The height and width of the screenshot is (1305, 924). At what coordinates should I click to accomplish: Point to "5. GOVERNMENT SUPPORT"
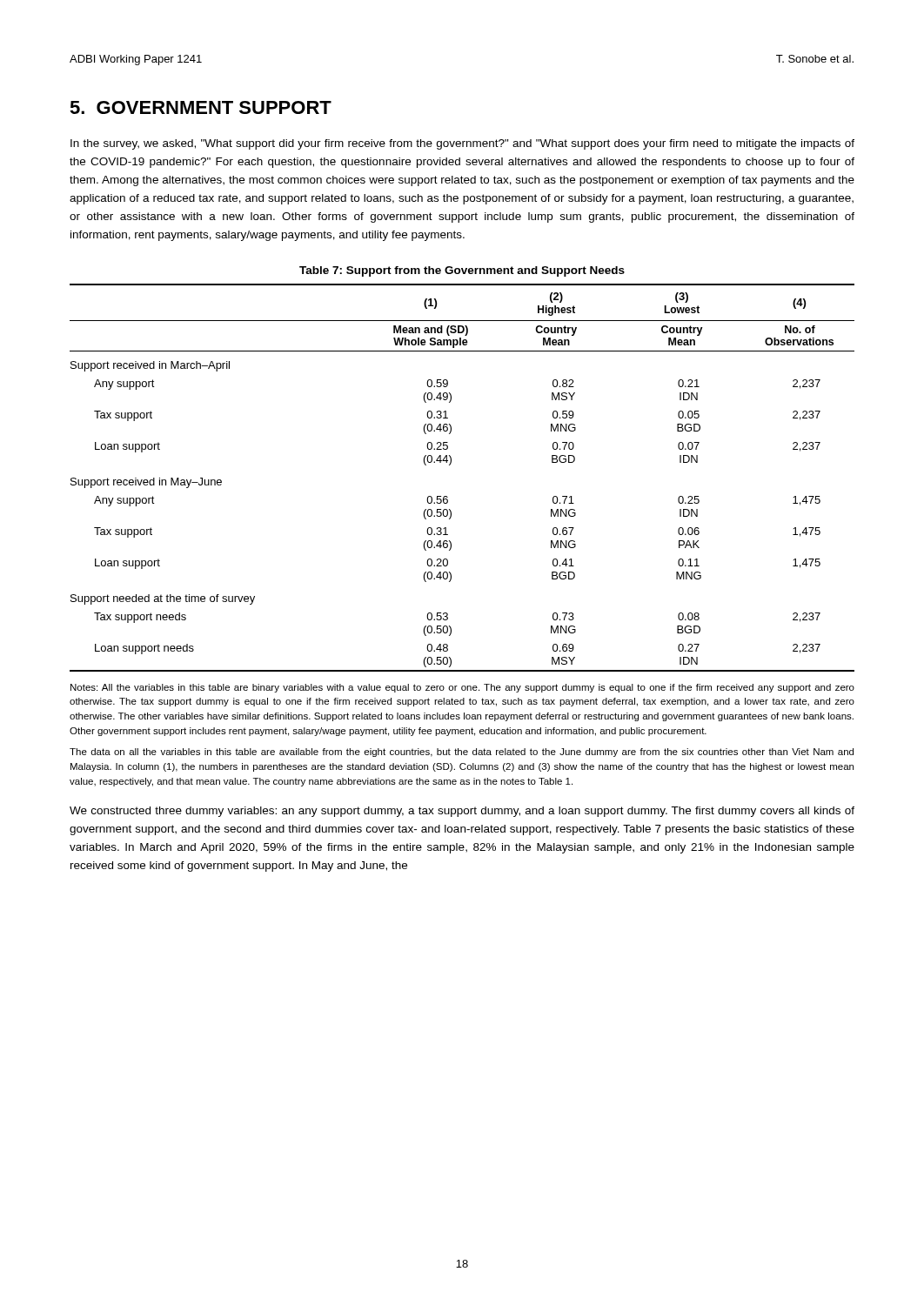tap(200, 107)
